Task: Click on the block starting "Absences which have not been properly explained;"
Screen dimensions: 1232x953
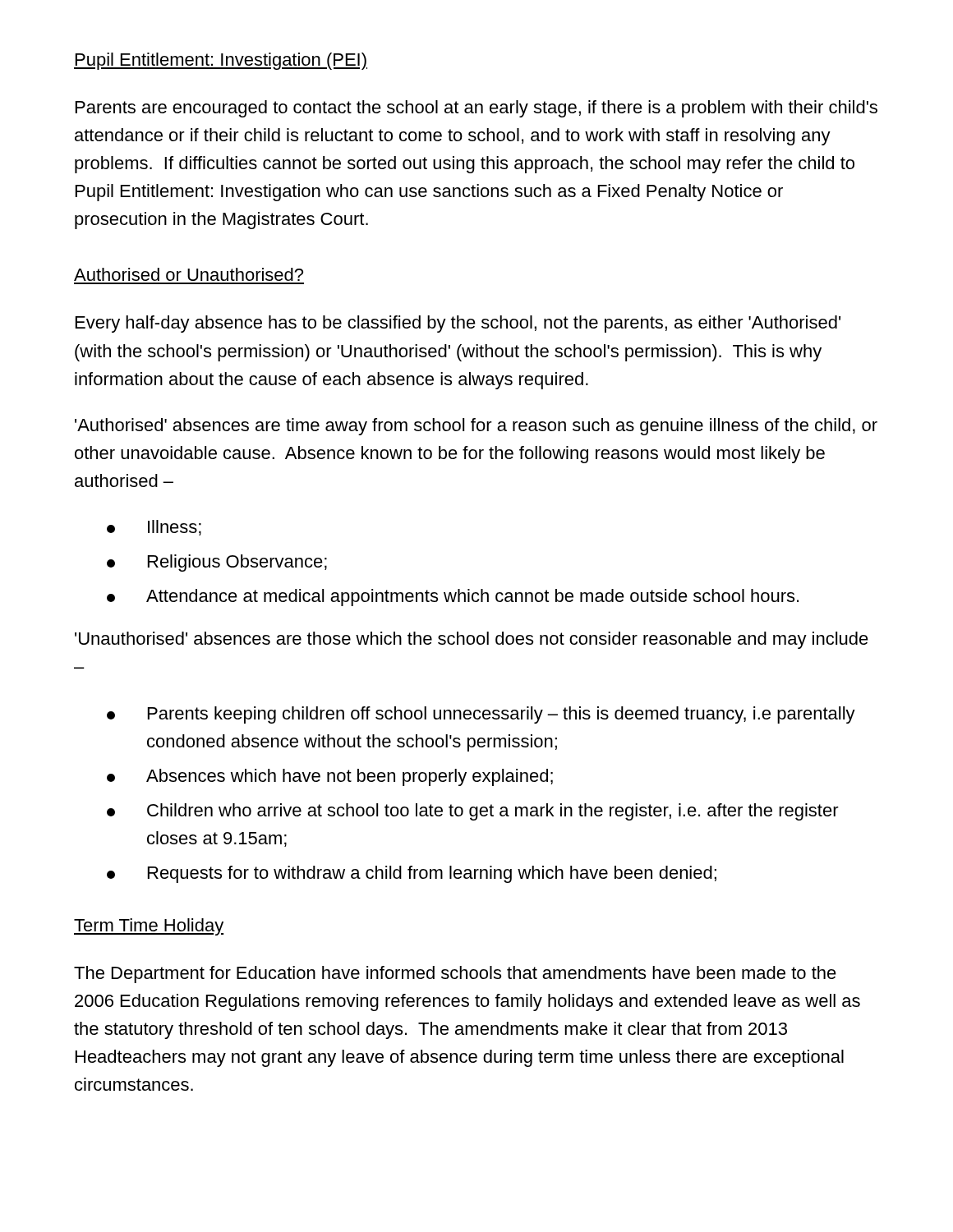Action: tap(476, 776)
